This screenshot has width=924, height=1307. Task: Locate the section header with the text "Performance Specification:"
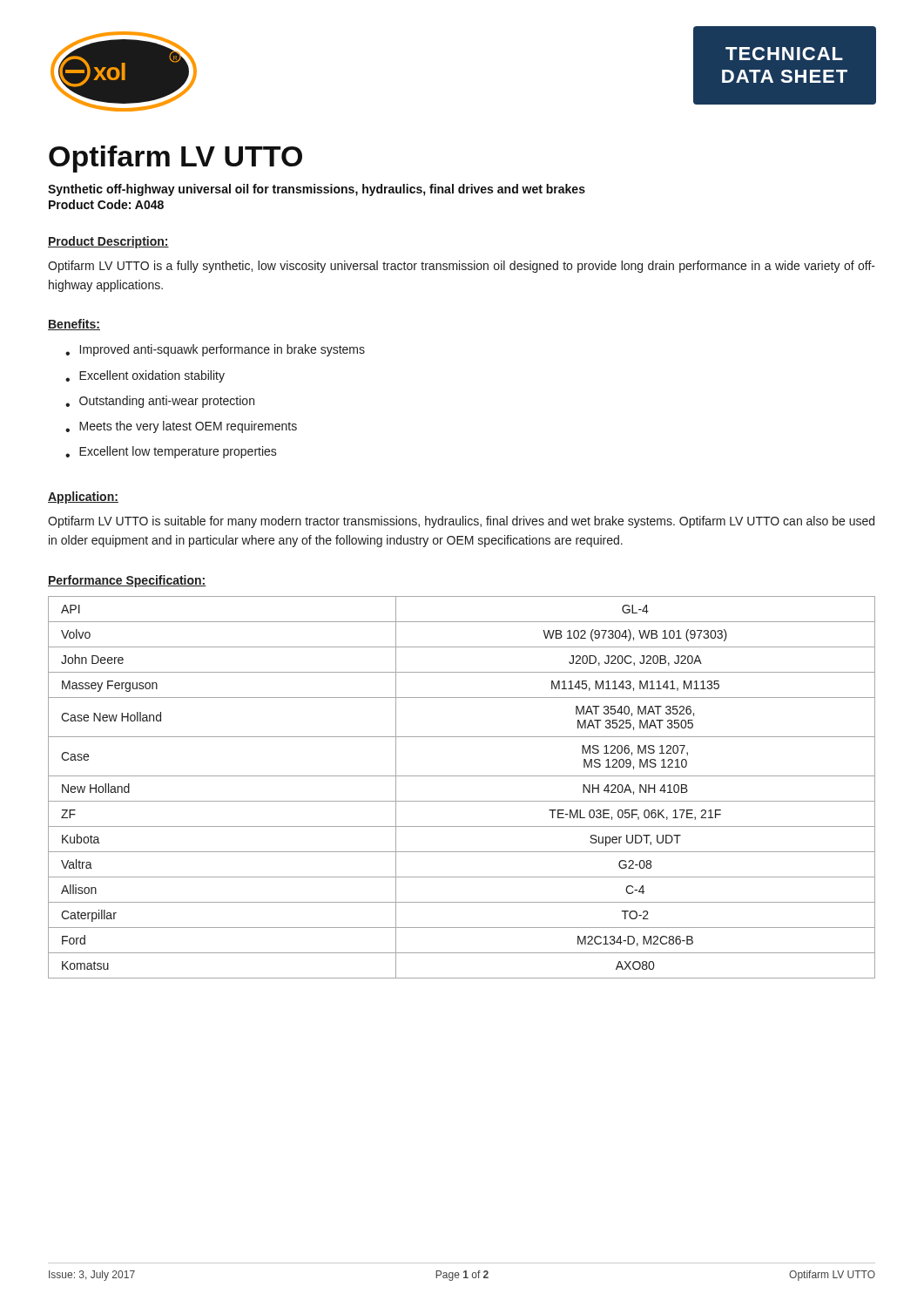coord(127,580)
